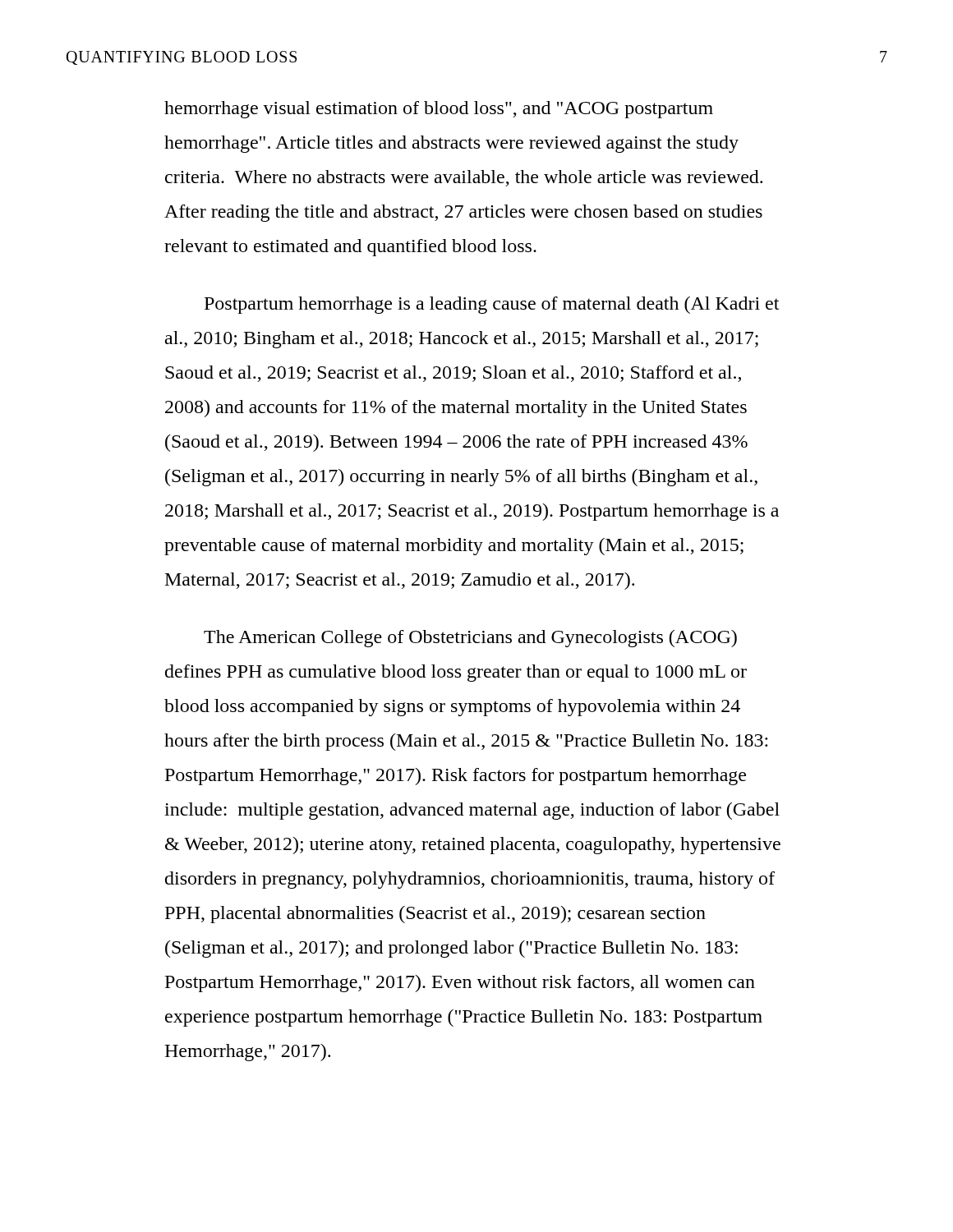Point to the passage starting "The American College"
Image resolution: width=953 pixels, height=1232 pixels.
[x=476, y=844]
